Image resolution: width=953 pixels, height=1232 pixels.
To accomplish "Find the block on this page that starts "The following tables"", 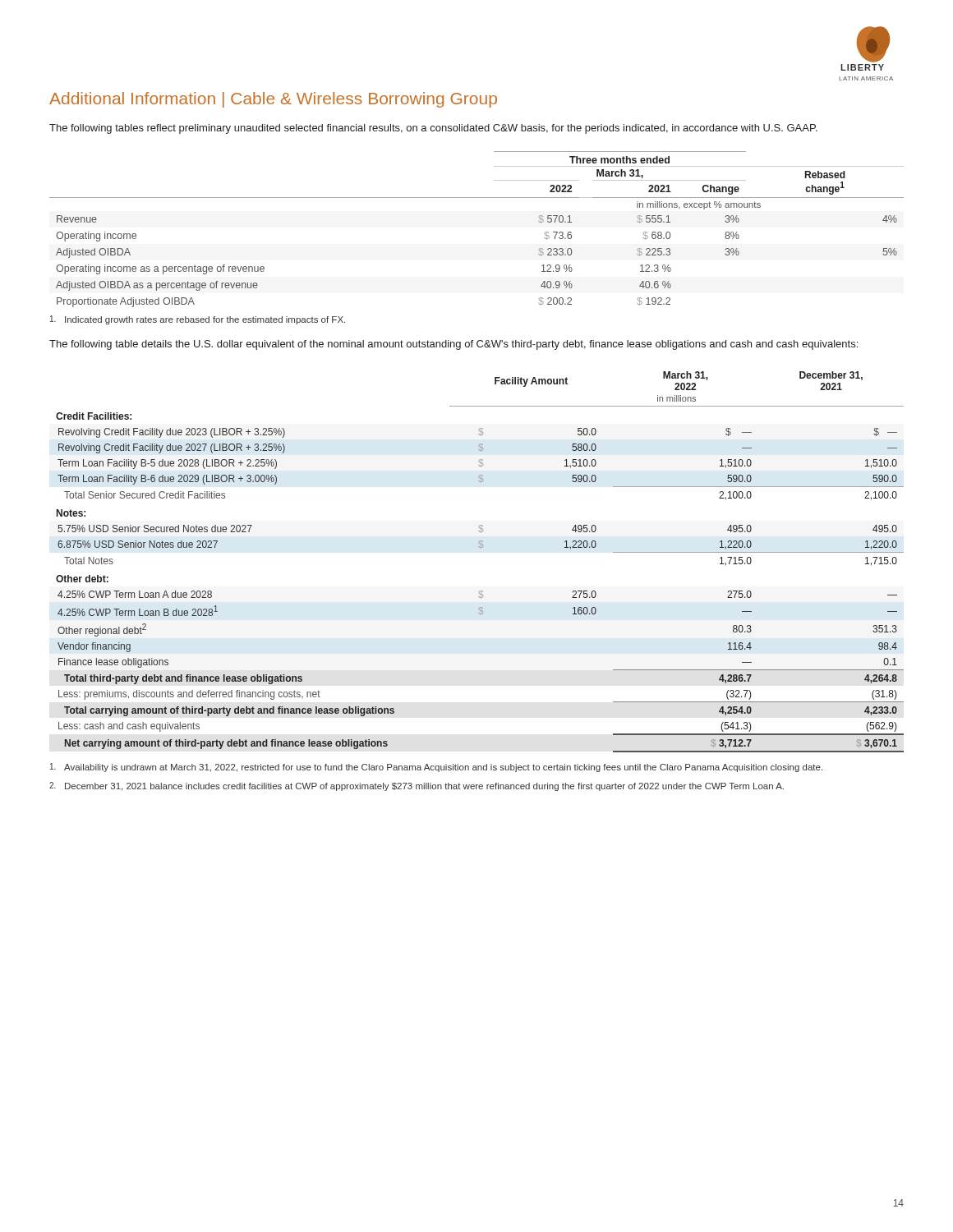I will pos(434,128).
